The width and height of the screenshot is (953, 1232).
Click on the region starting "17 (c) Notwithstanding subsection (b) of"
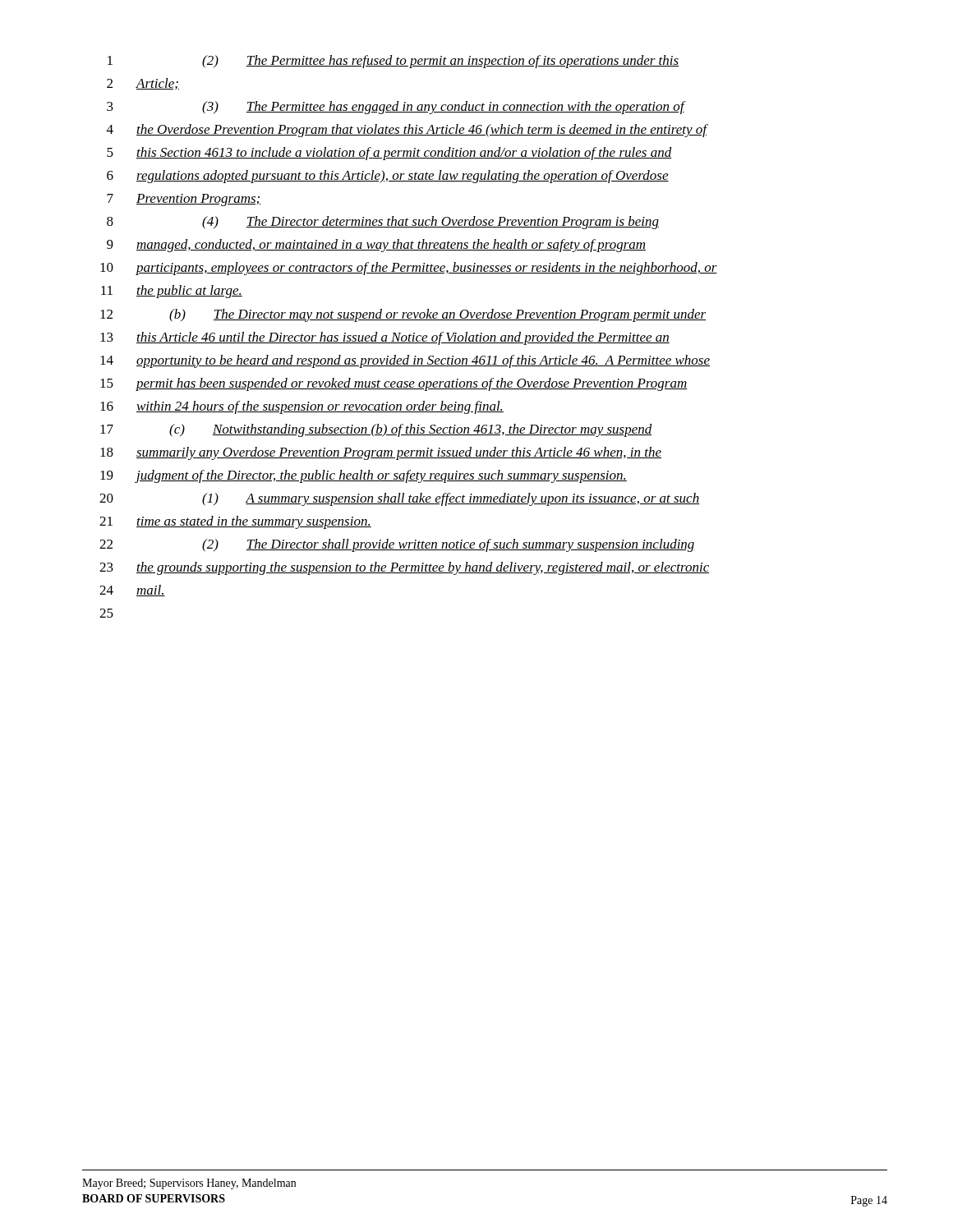pyautogui.click(x=485, y=429)
